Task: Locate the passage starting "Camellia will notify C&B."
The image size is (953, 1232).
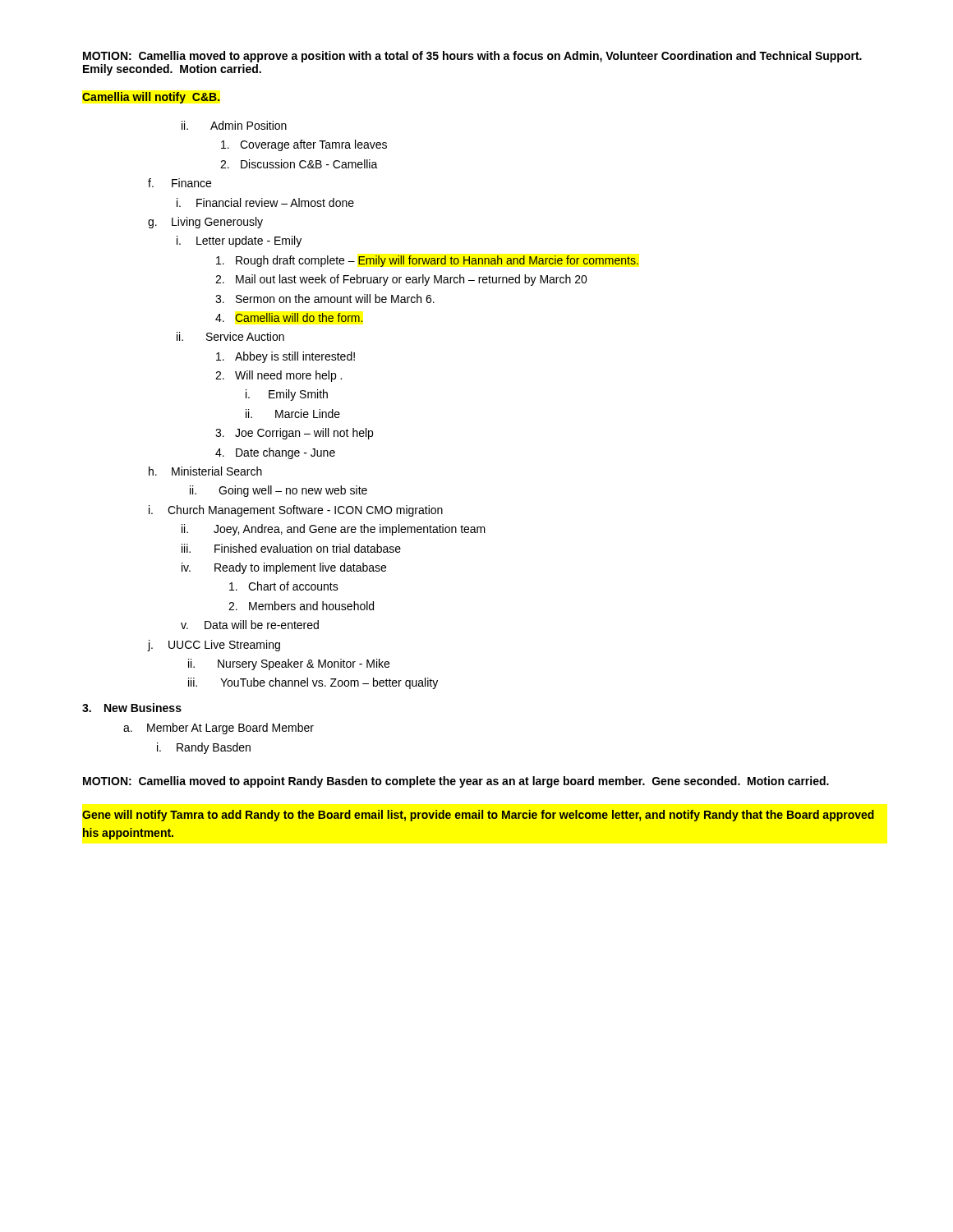Action: (151, 97)
